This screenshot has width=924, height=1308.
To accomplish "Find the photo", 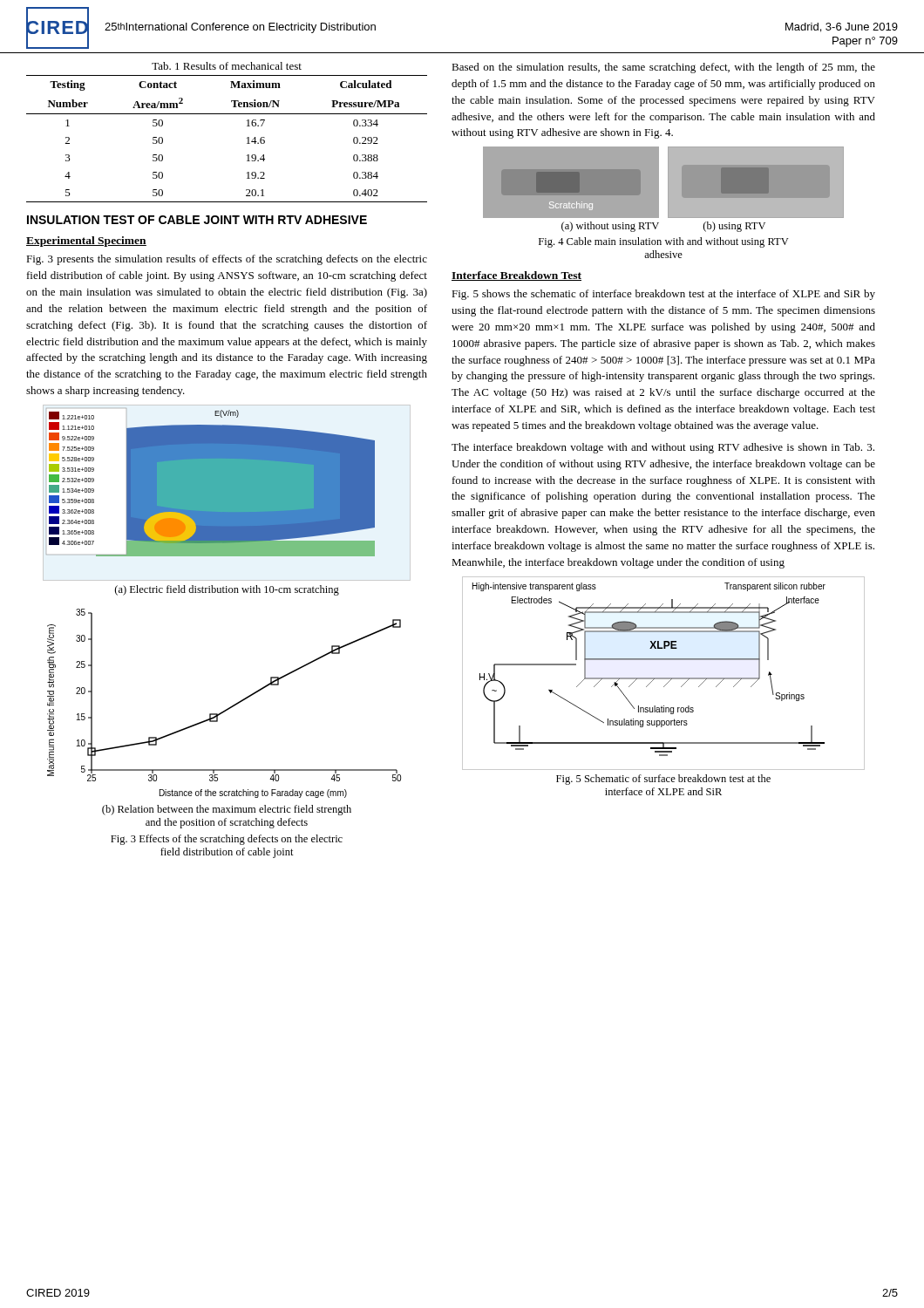I will [x=663, y=182].
